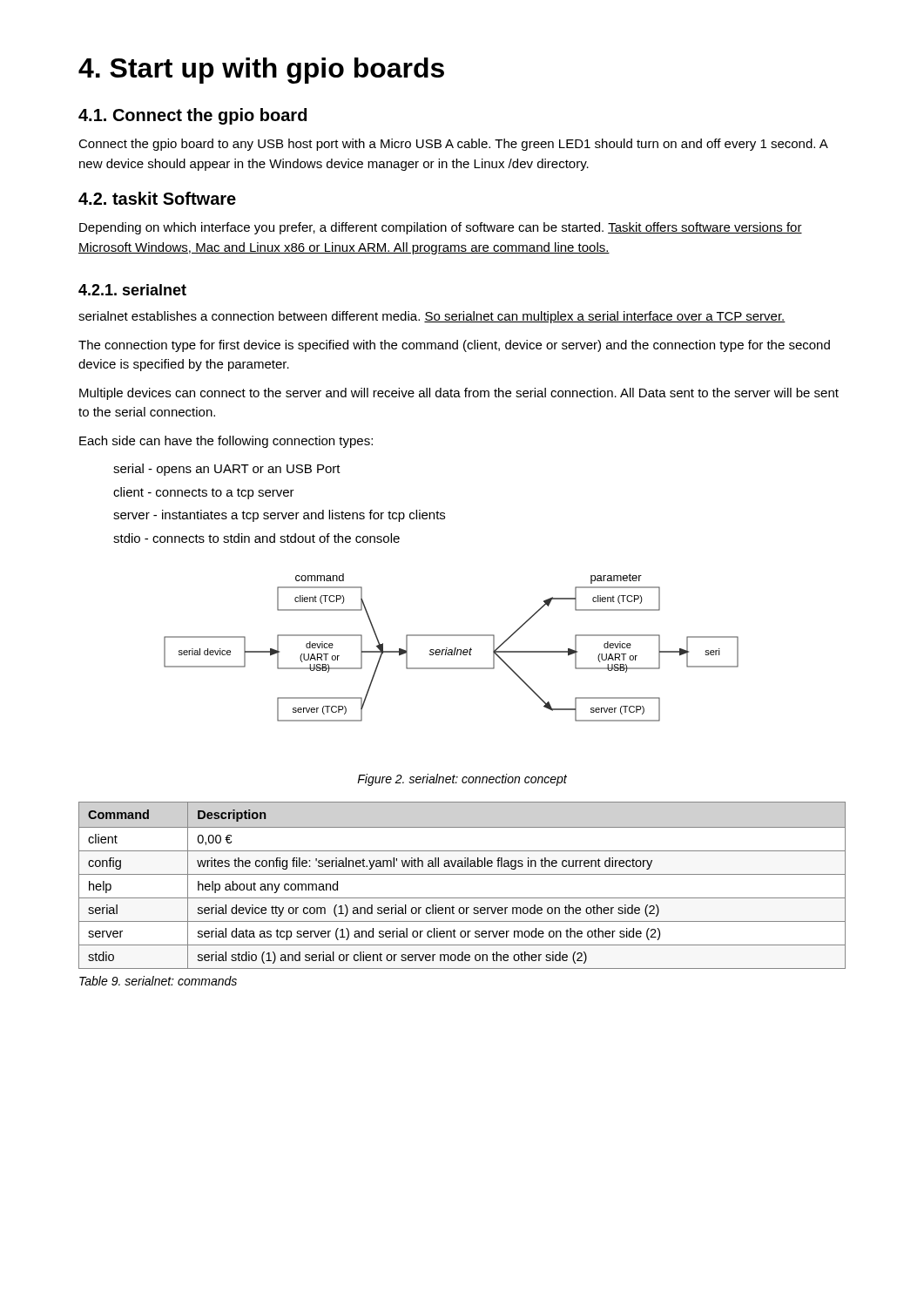Click the passage that begins "serial - opens"
This screenshot has width=924, height=1307.
(x=227, y=468)
